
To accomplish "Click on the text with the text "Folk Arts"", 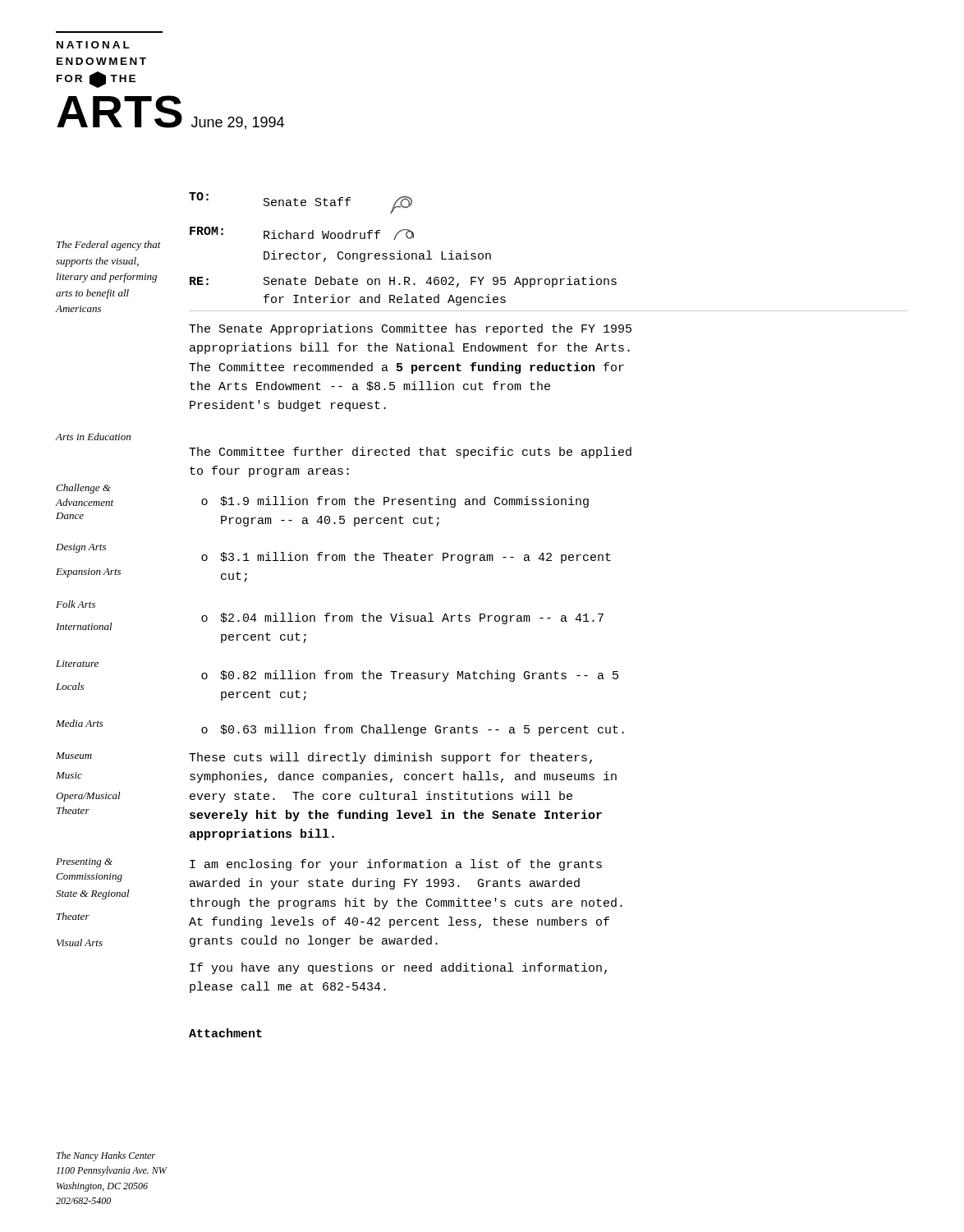I will pyautogui.click(x=76, y=604).
